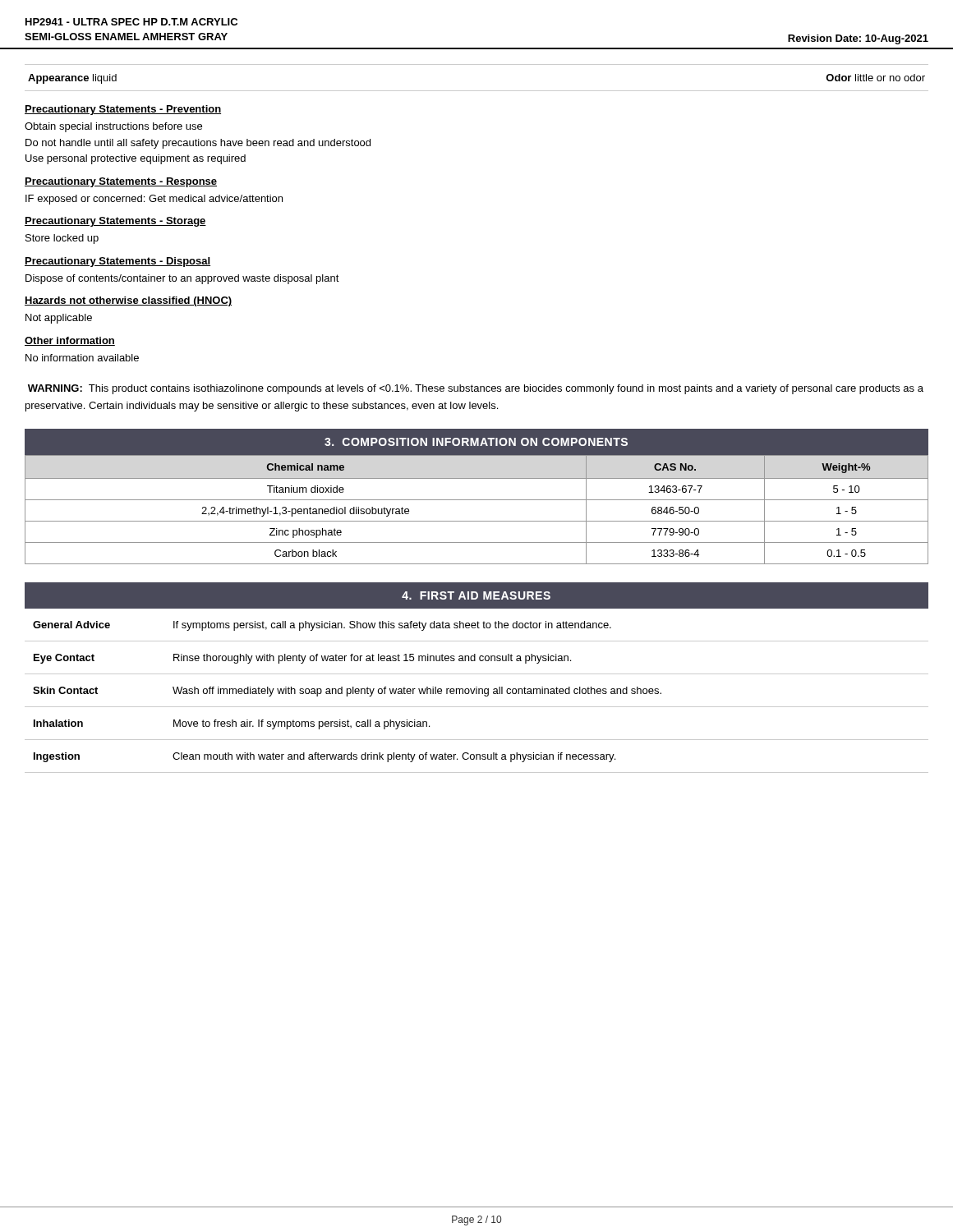This screenshot has height=1232, width=953.
Task: Click on the element starting "No information available"
Action: pyautogui.click(x=82, y=358)
